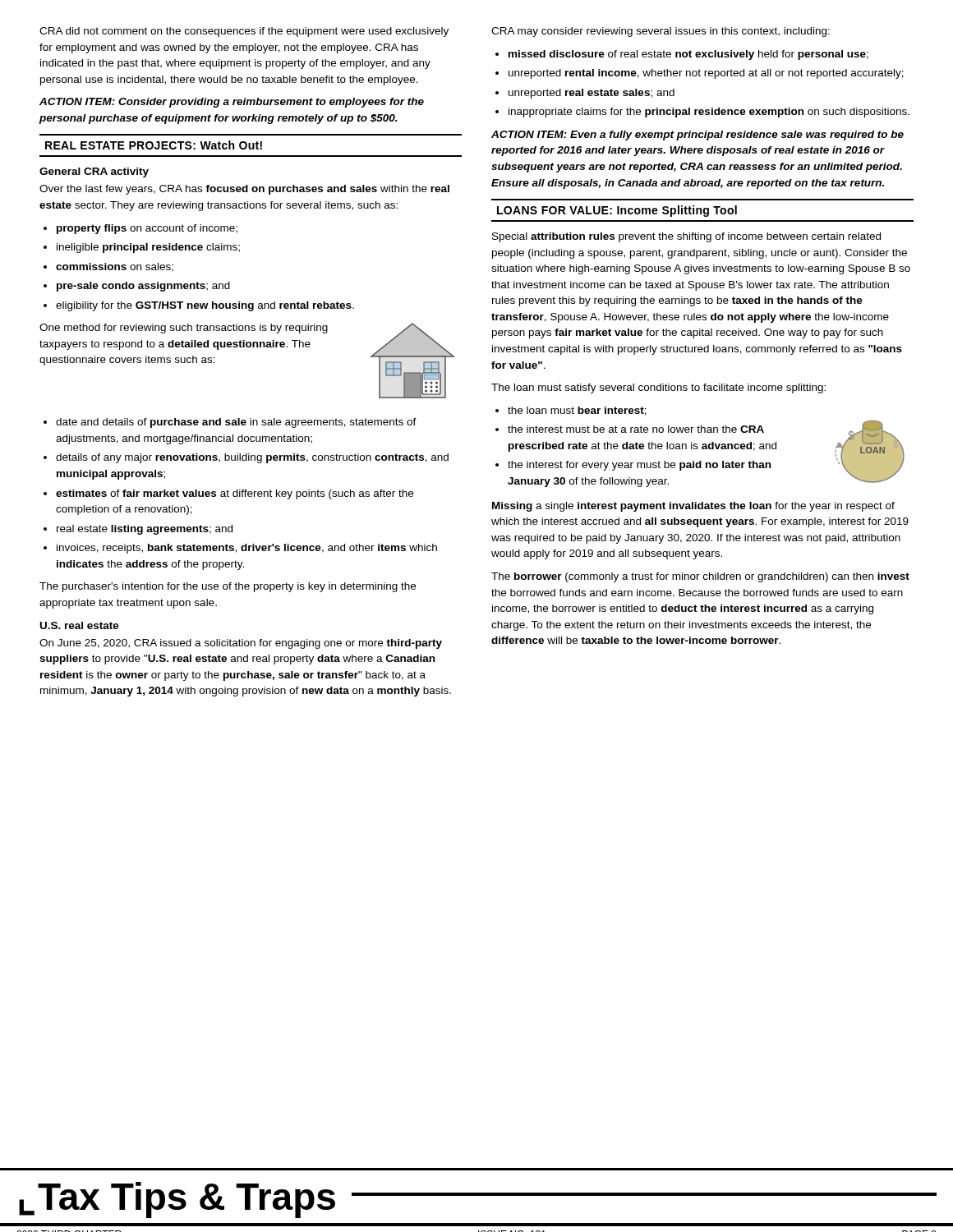This screenshot has height=1232, width=953.
Task: Find the passage starting "⌞ Tax Tips &"
Action: point(476,1197)
